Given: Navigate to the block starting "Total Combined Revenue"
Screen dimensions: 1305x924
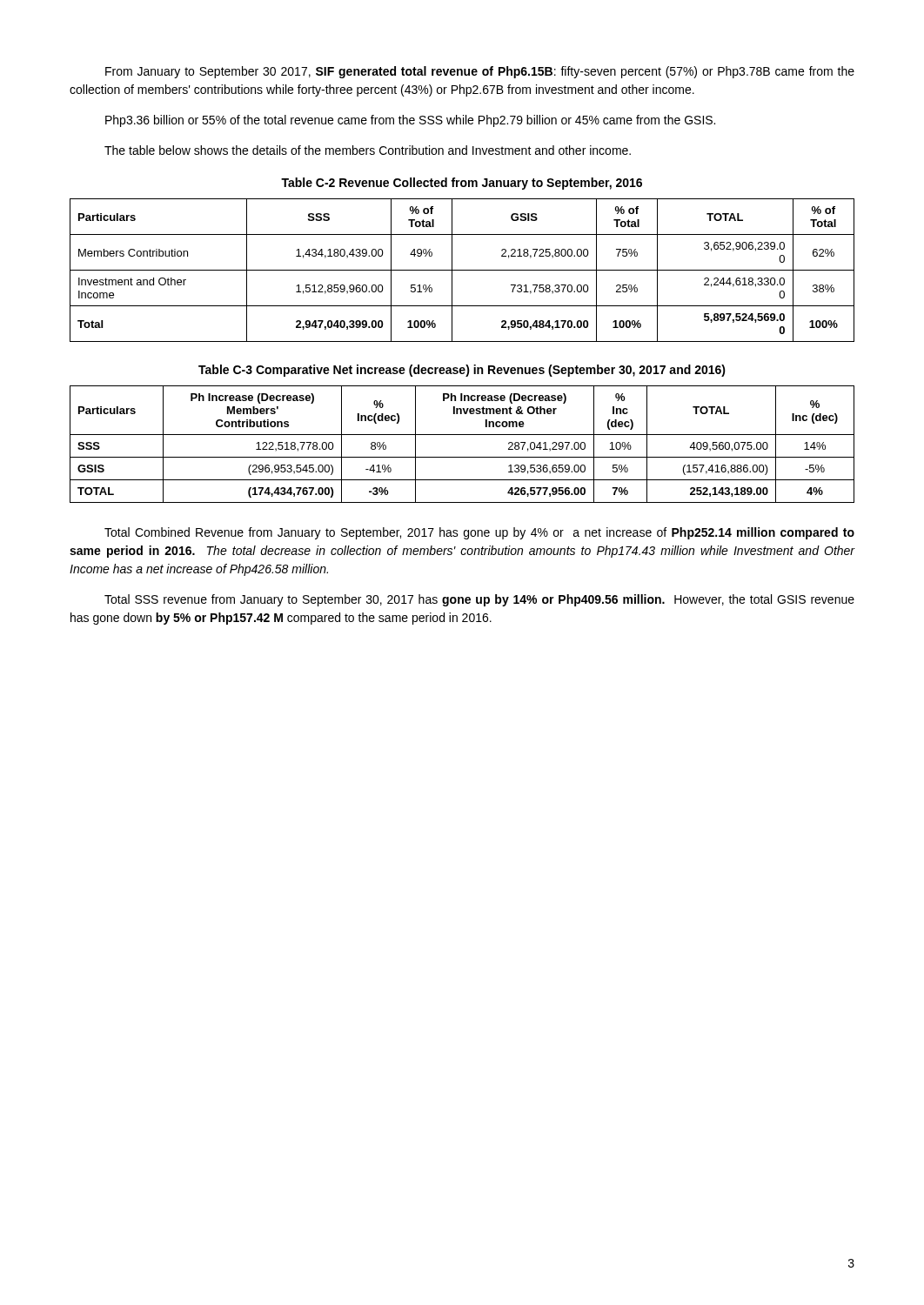Looking at the screenshot, I should (462, 551).
